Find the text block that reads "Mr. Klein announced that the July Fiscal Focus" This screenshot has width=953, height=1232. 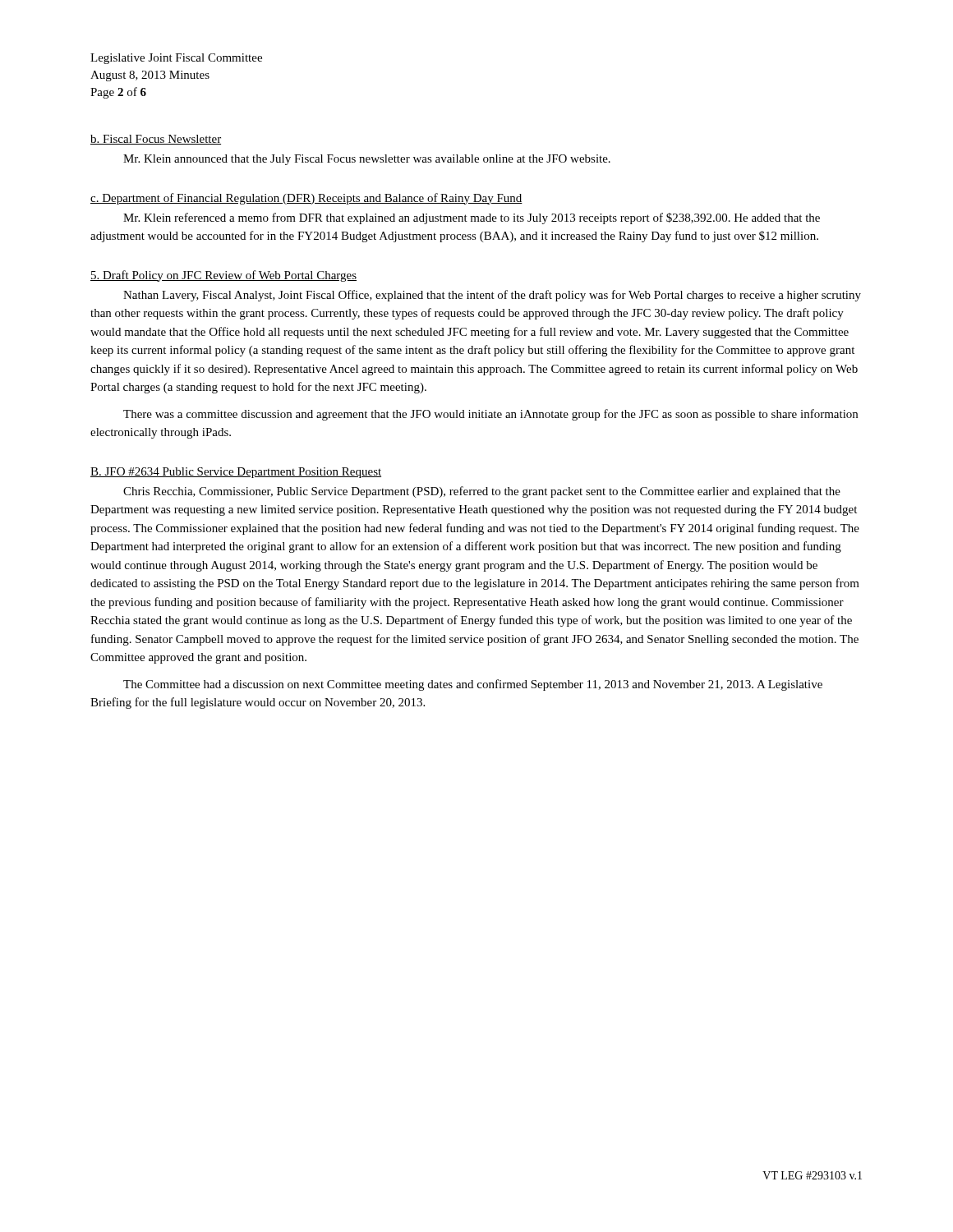[x=367, y=158]
